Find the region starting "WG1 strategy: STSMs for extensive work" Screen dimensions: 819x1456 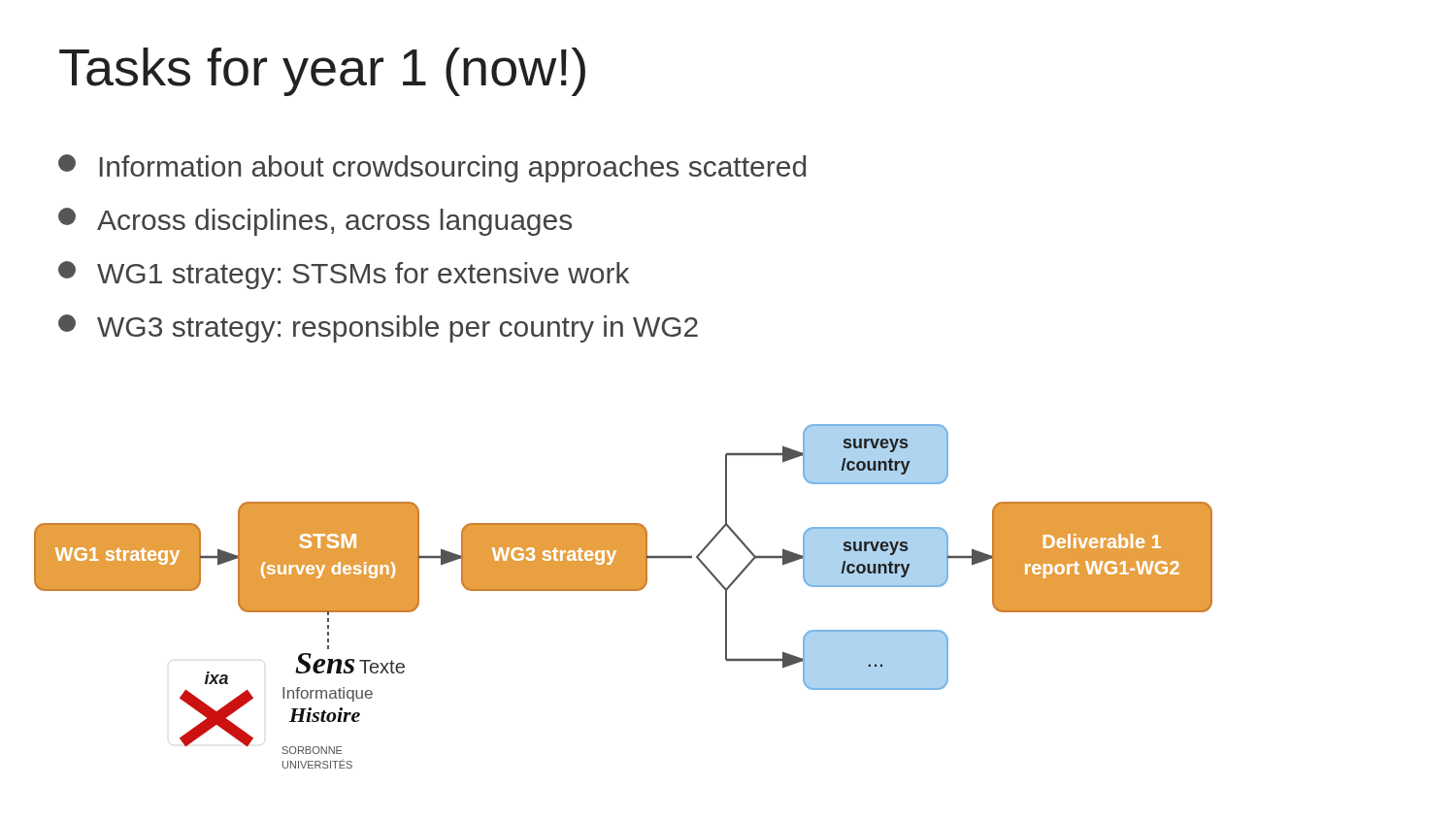pos(344,274)
